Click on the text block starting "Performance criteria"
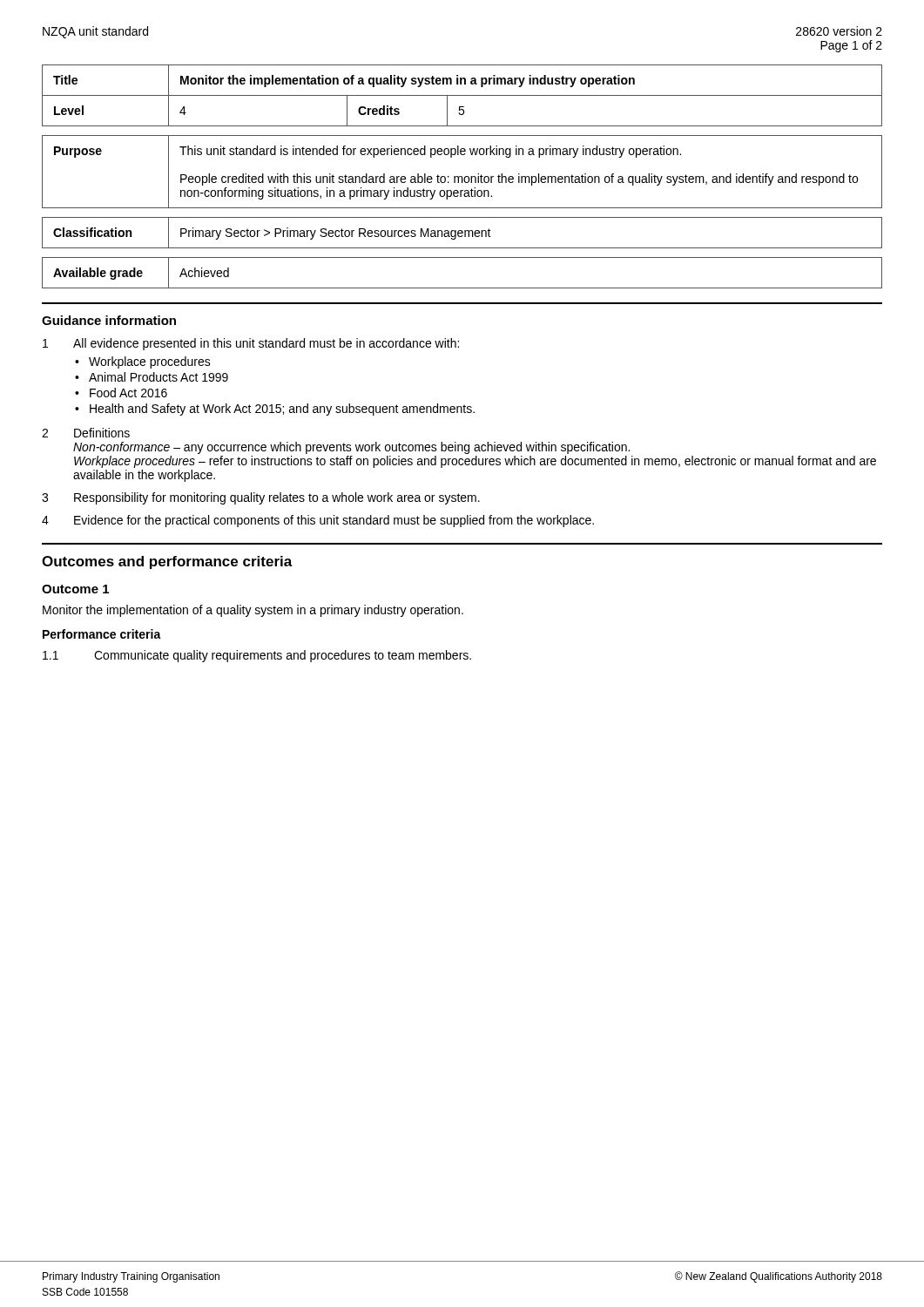 [x=101, y=634]
